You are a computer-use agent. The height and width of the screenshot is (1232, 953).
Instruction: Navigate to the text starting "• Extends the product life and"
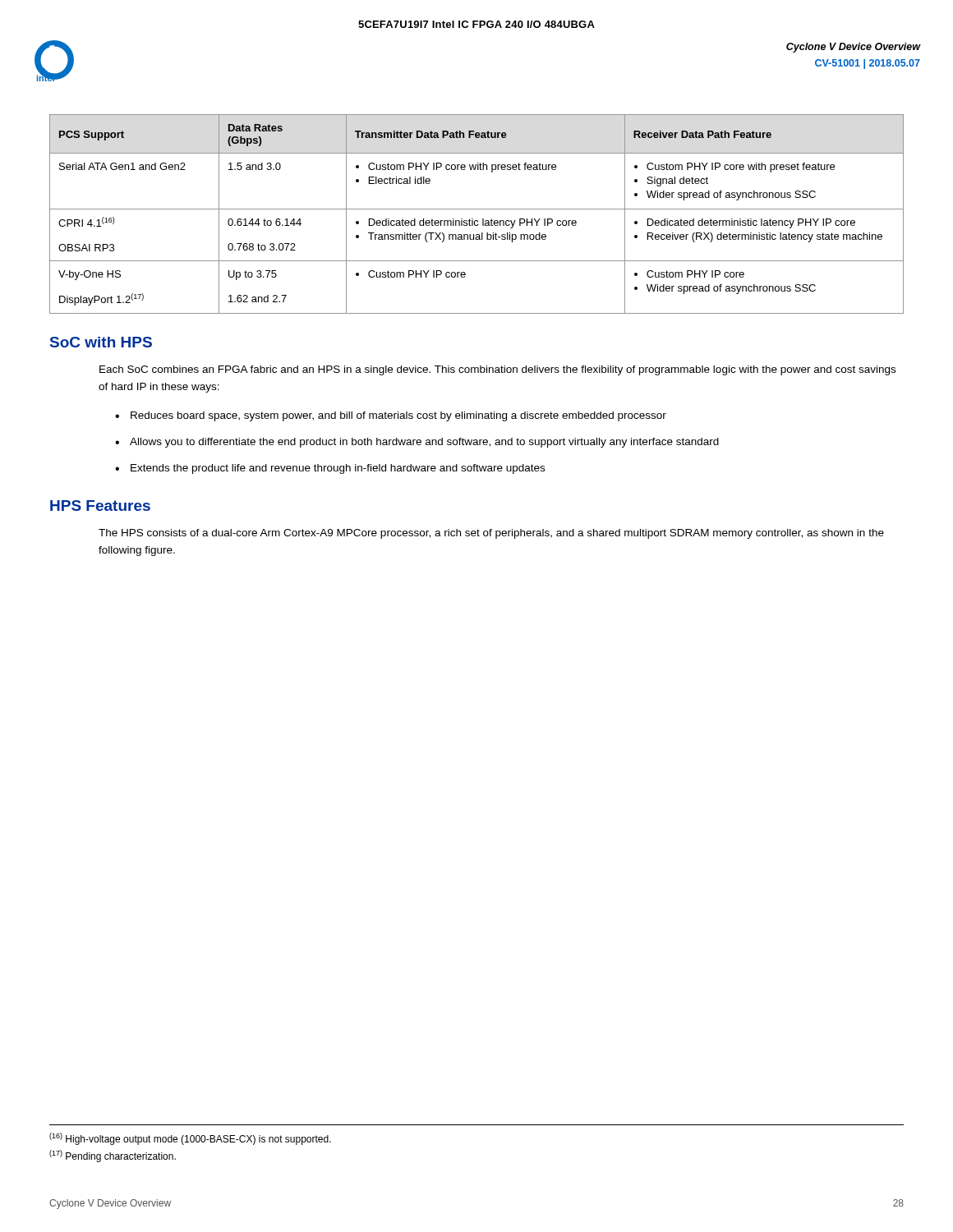[x=509, y=469]
